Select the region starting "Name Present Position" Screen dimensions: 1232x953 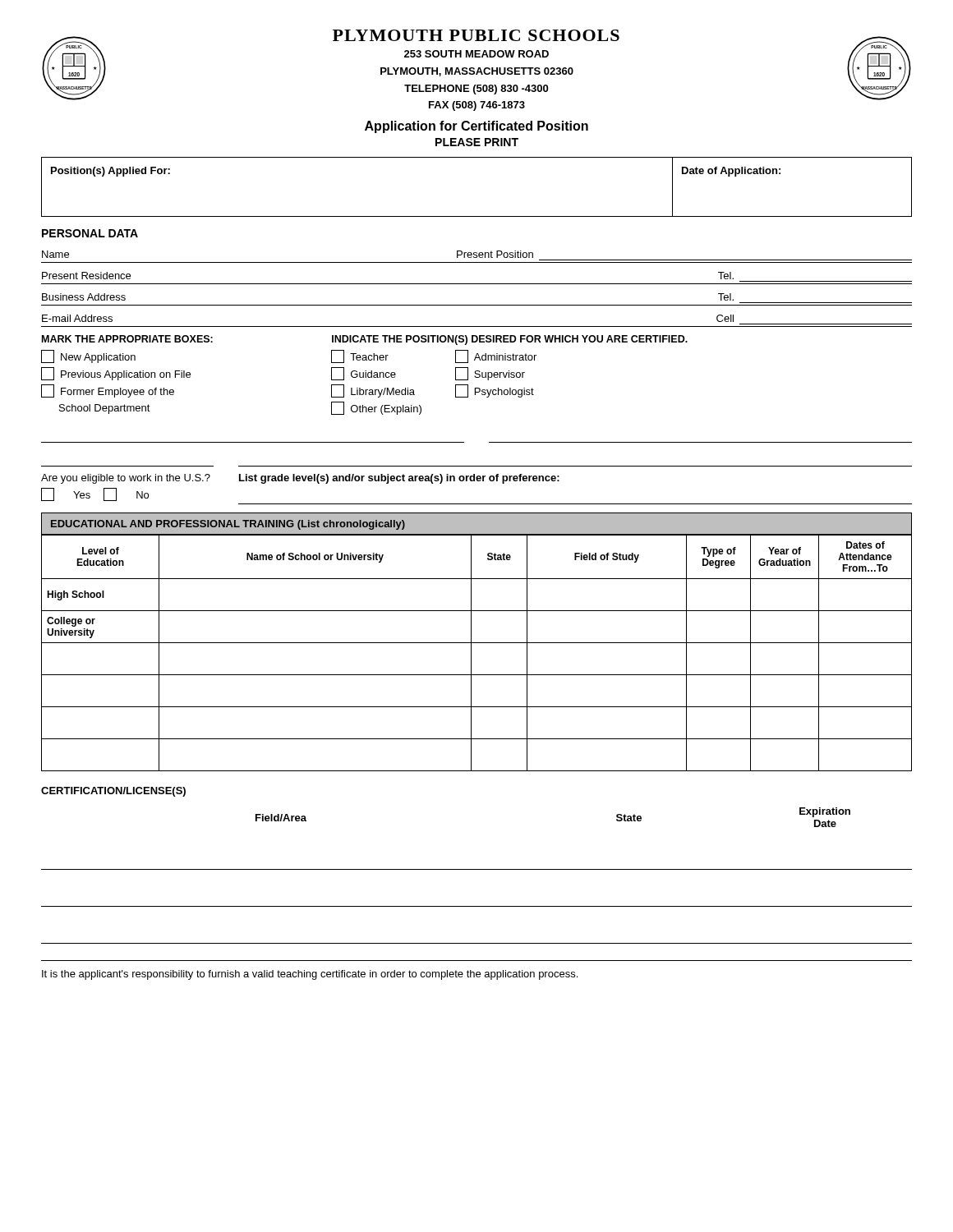(x=476, y=253)
